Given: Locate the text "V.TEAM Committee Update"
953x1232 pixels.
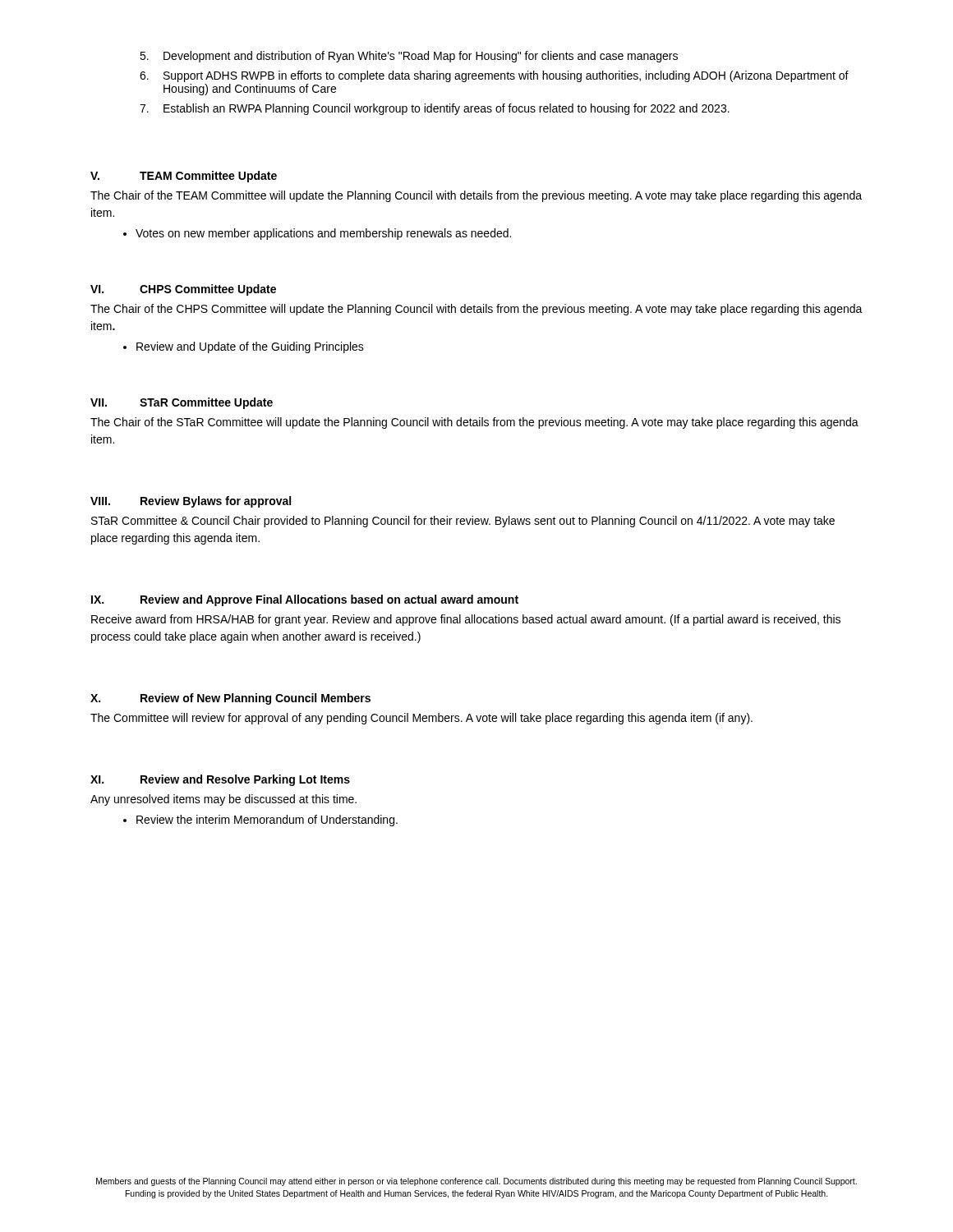Looking at the screenshot, I should pyautogui.click(x=184, y=176).
